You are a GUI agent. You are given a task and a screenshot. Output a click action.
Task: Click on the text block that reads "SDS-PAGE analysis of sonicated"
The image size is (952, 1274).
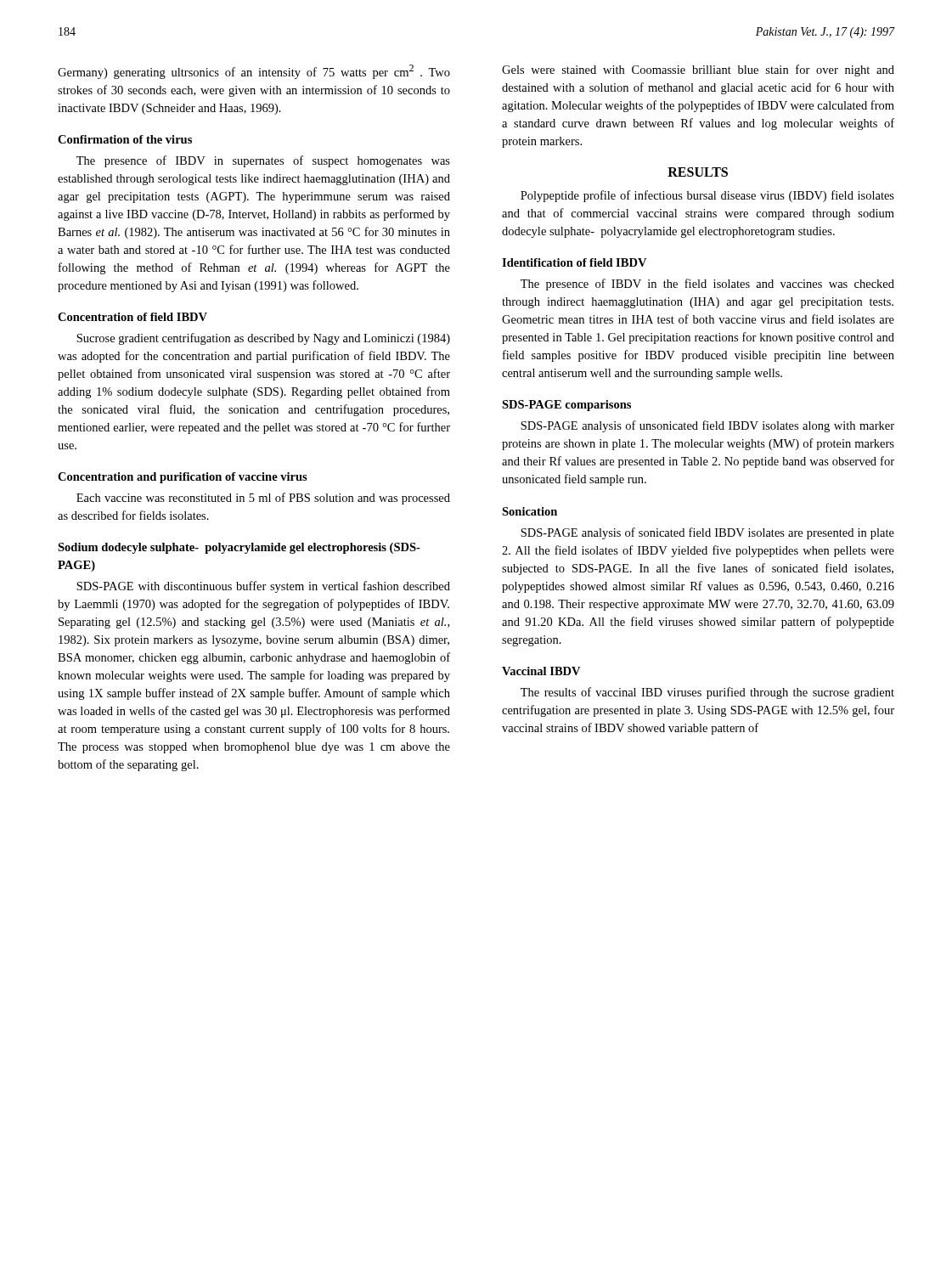[x=698, y=586]
